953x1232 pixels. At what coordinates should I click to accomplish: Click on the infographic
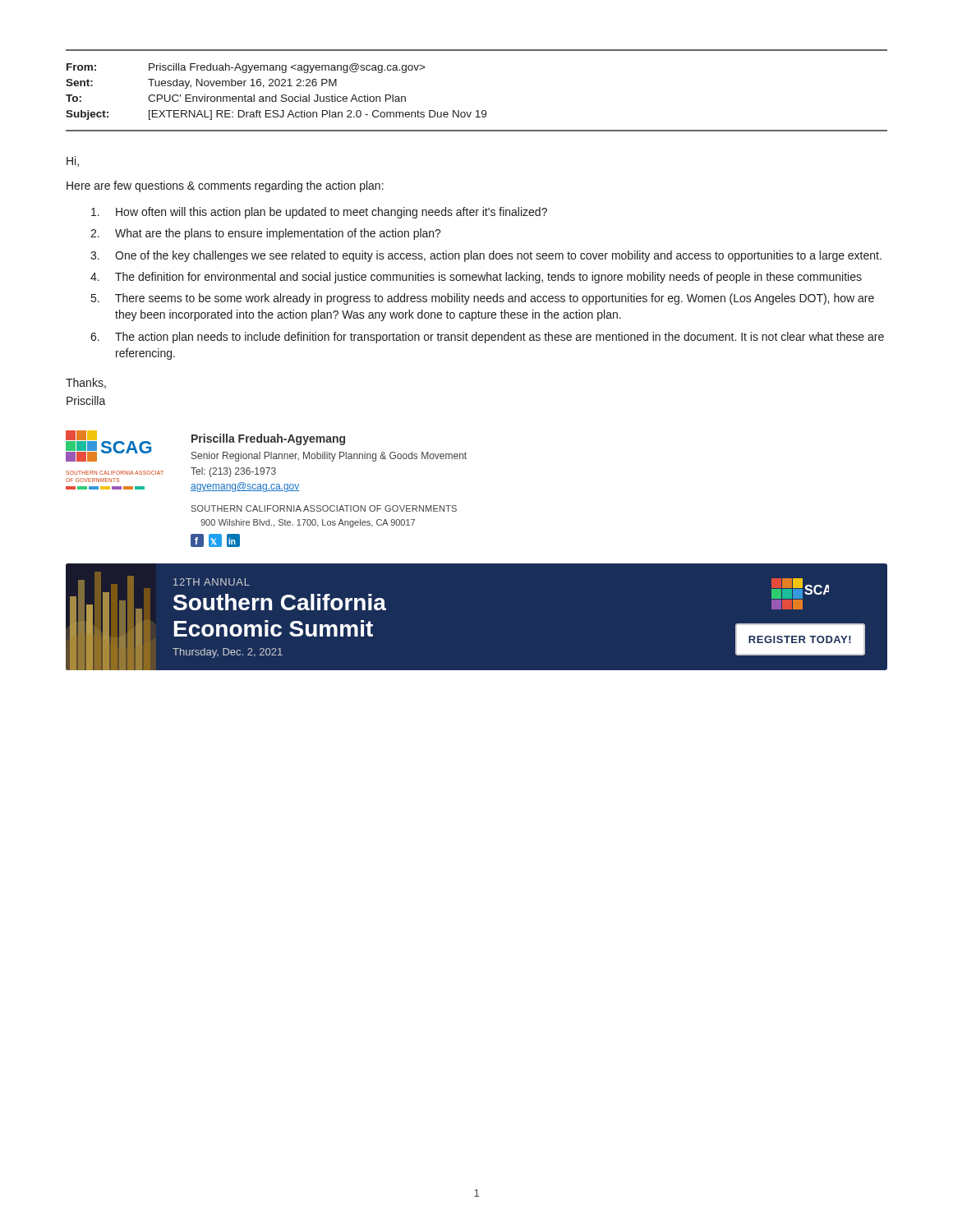tap(476, 617)
